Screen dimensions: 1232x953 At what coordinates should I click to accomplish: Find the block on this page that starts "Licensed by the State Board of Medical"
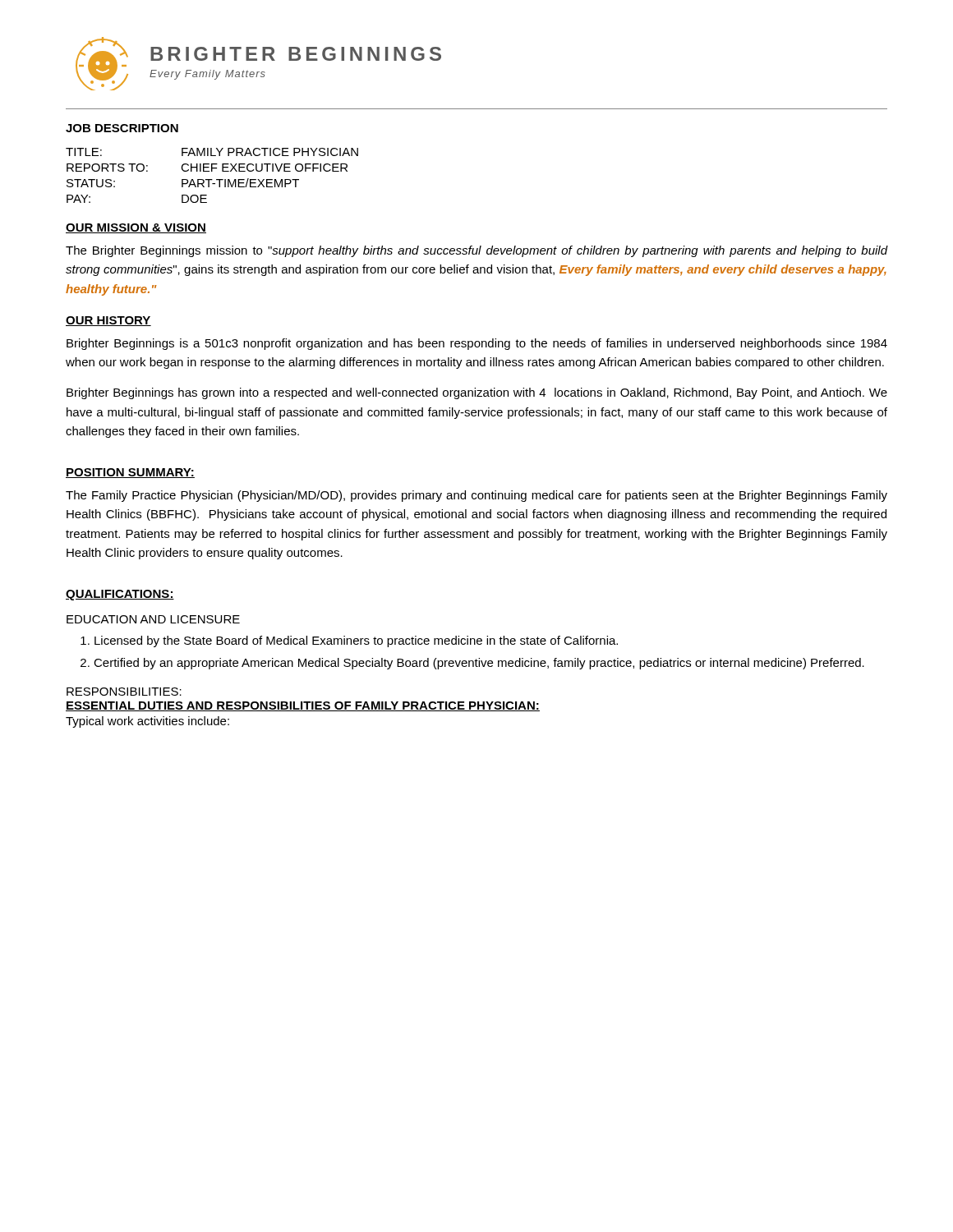pos(490,652)
